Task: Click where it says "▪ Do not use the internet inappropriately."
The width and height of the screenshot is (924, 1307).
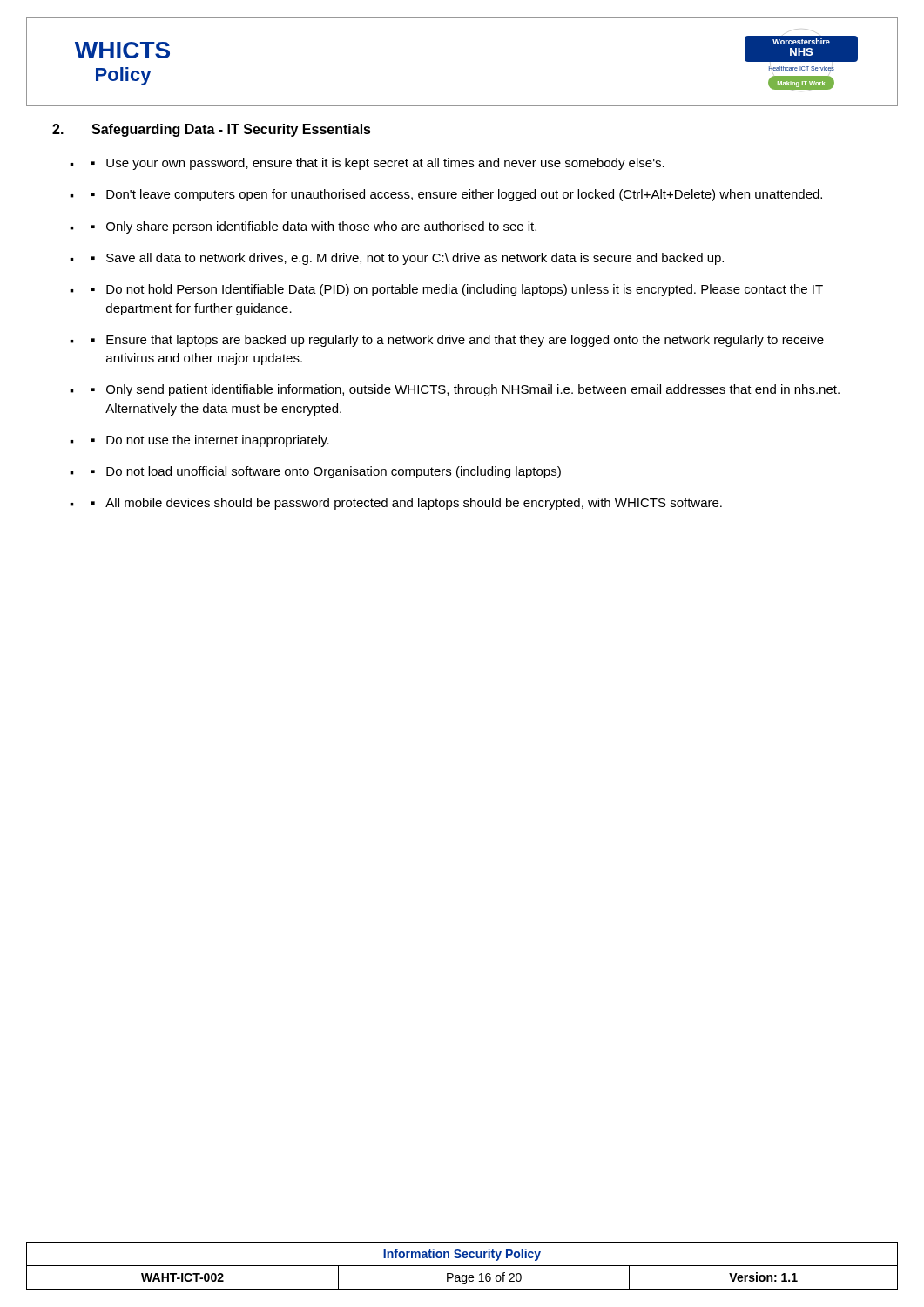Action: (x=210, y=440)
